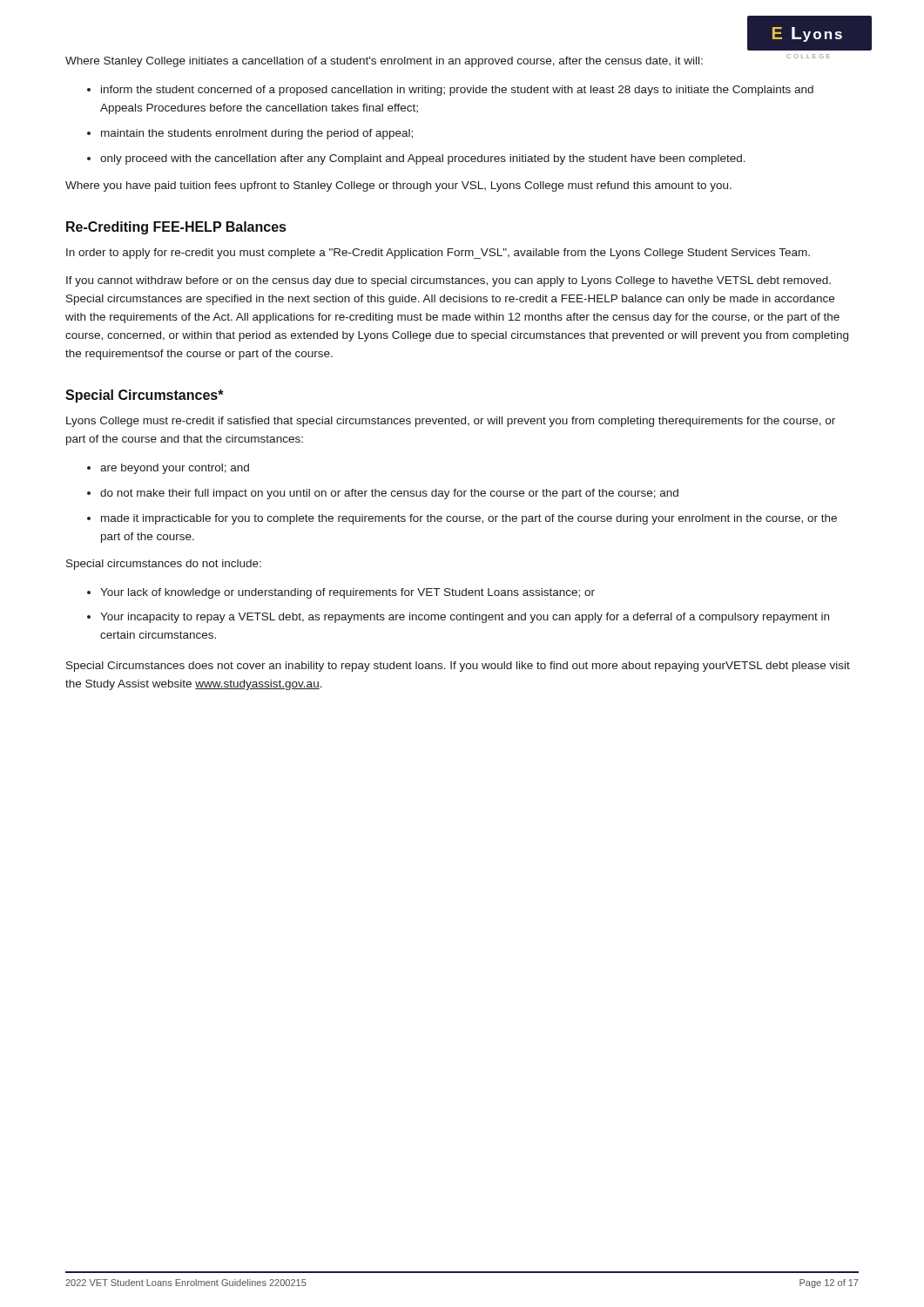This screenshot has width=924, height=1307.
Task: Navigate to the block starting "Your lack of knowledge or understanding of requirements"
Action: coord(348,592)
